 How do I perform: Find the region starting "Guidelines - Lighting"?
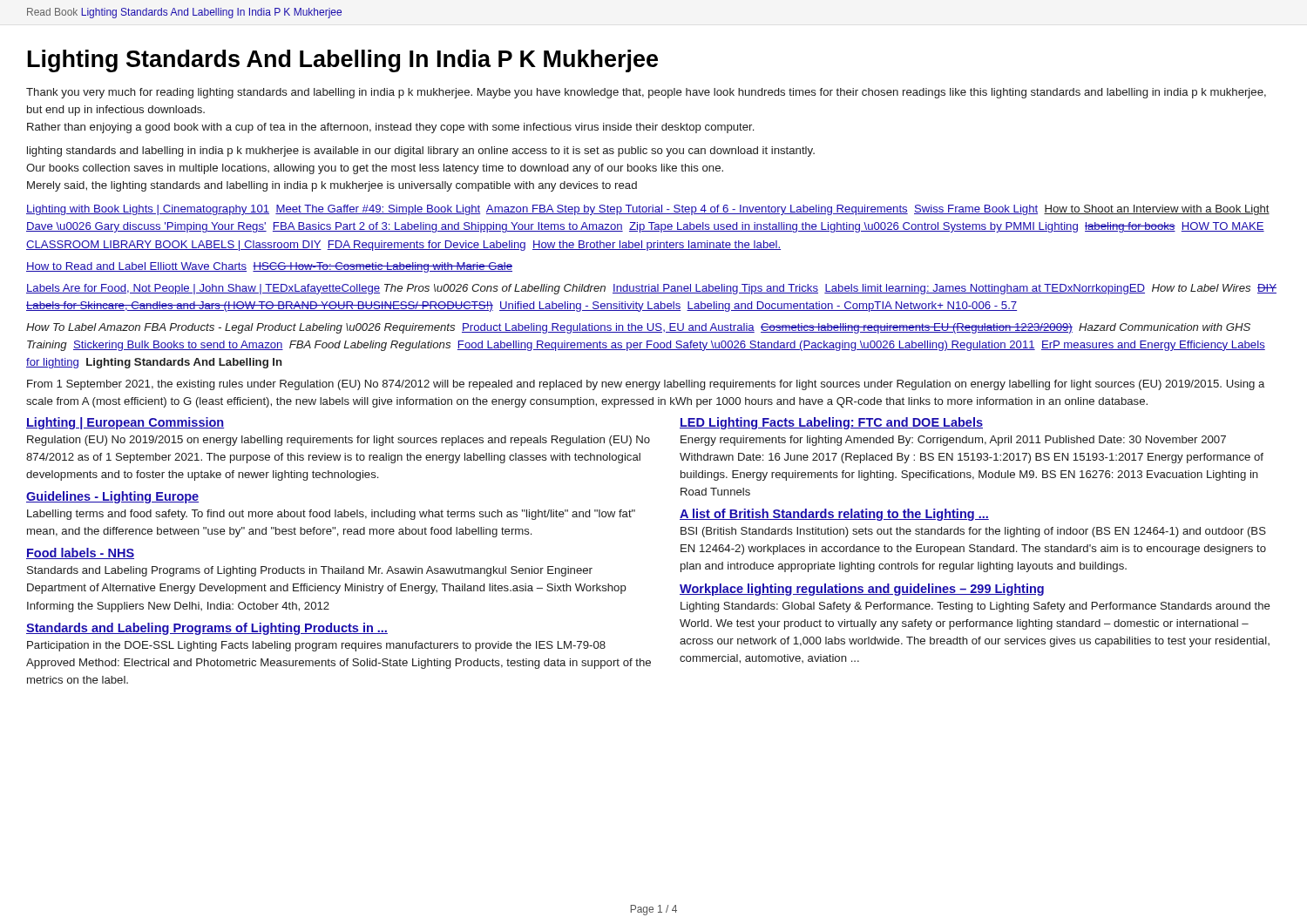[112, 497]
